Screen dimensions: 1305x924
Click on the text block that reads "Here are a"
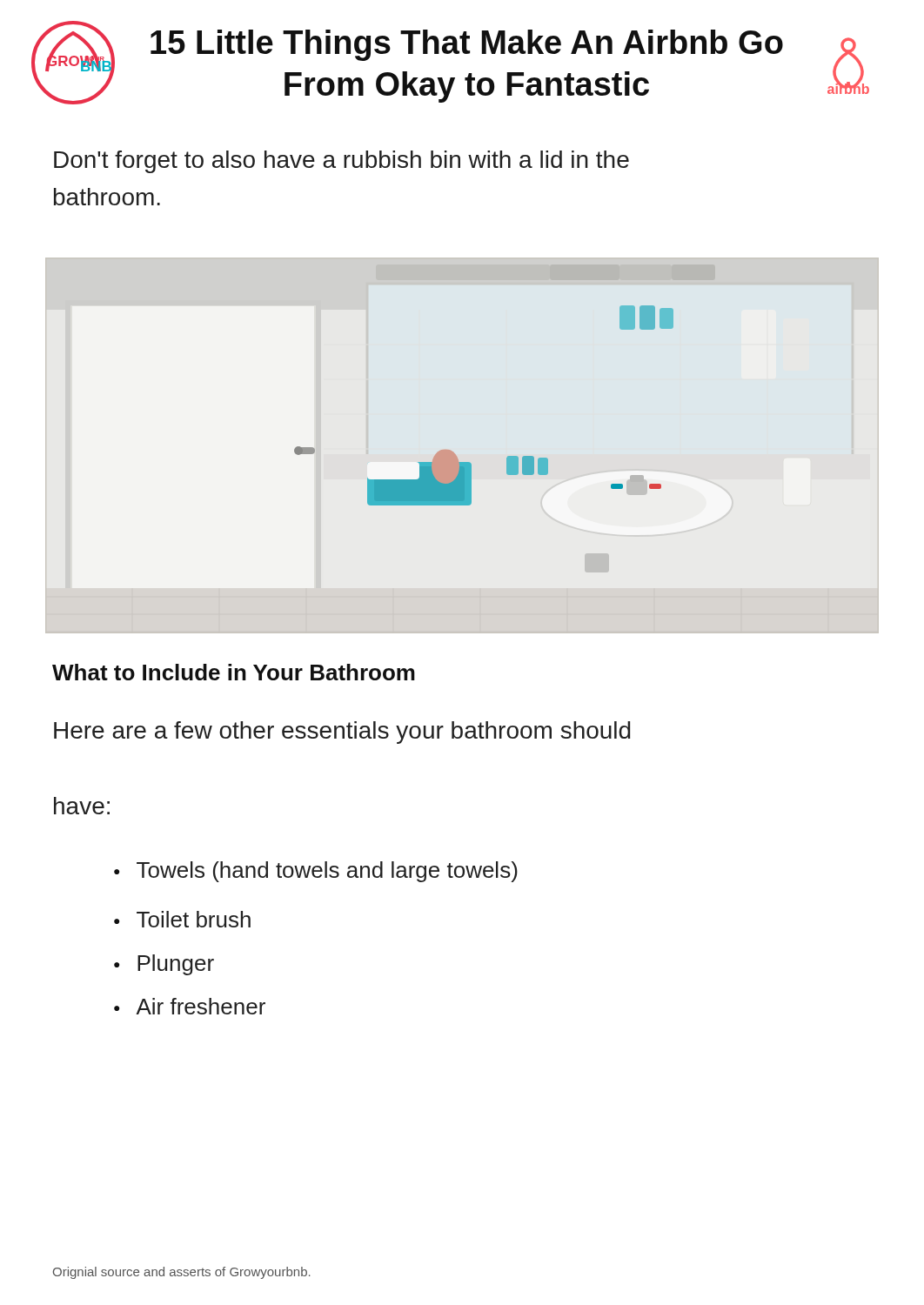342,733
